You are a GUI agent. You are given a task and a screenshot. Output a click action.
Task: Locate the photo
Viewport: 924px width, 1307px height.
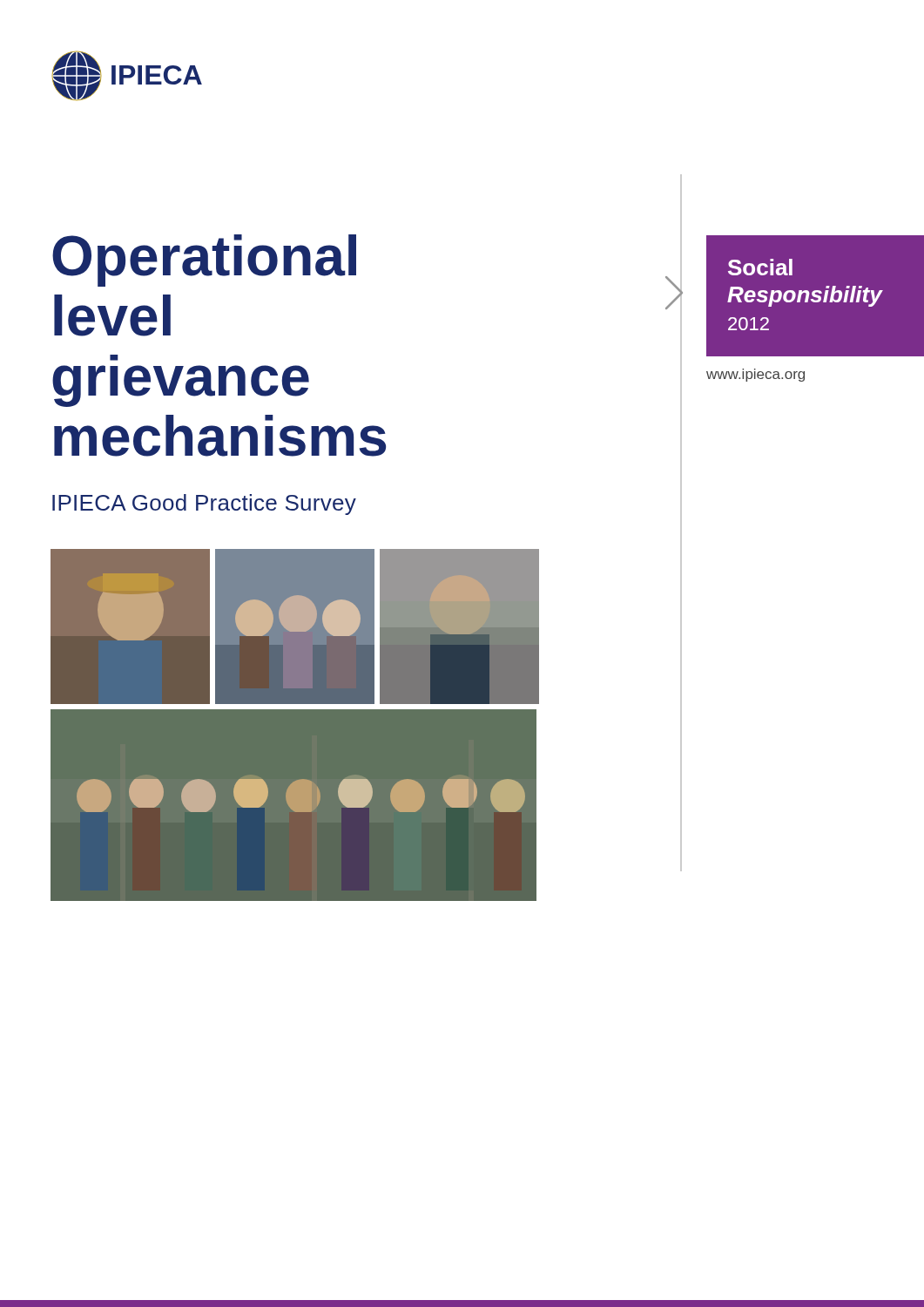pos(299,727)
